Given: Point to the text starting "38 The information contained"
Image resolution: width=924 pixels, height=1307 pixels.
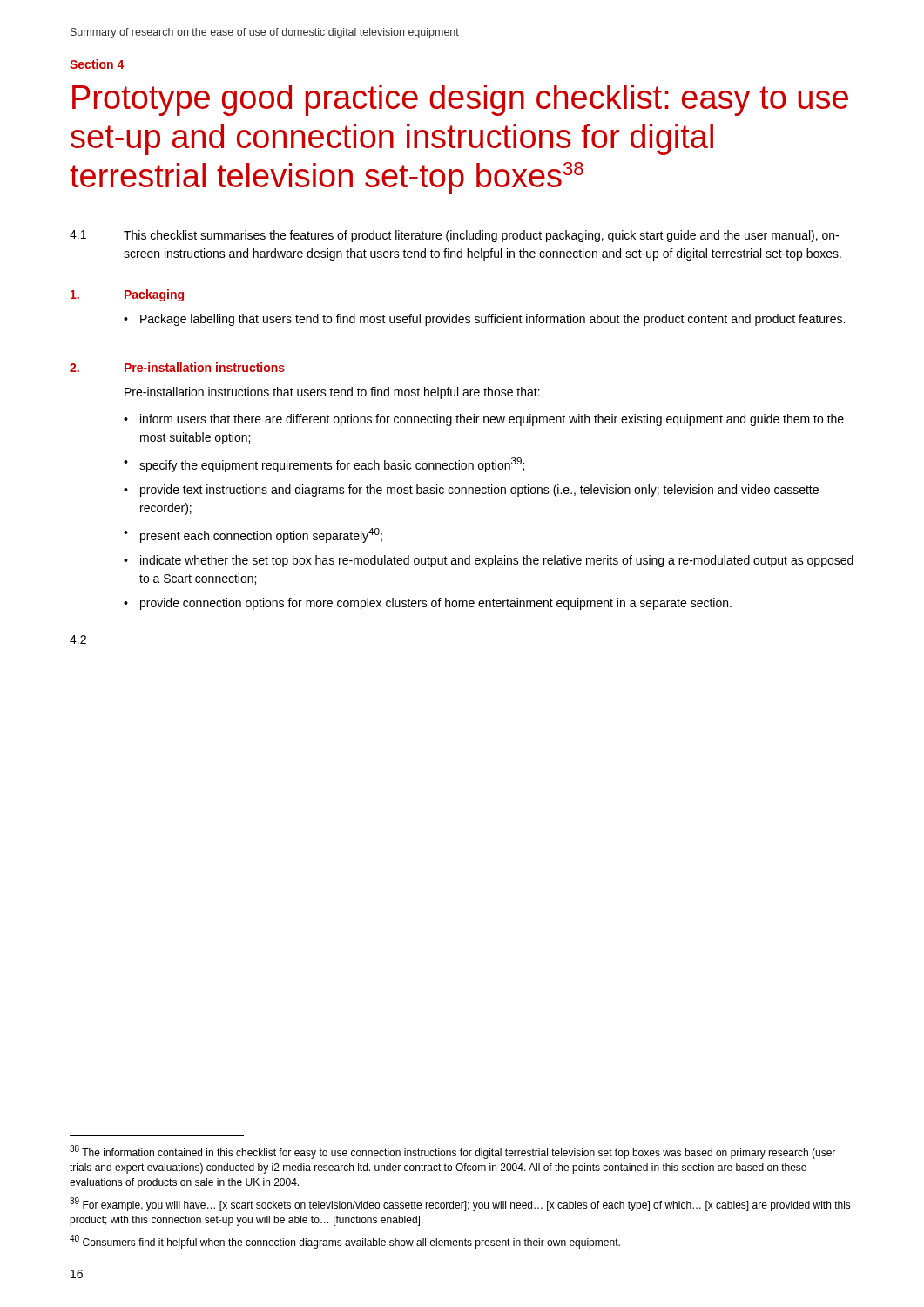Looking at the screenshot, I should [x=453, y=1166].
